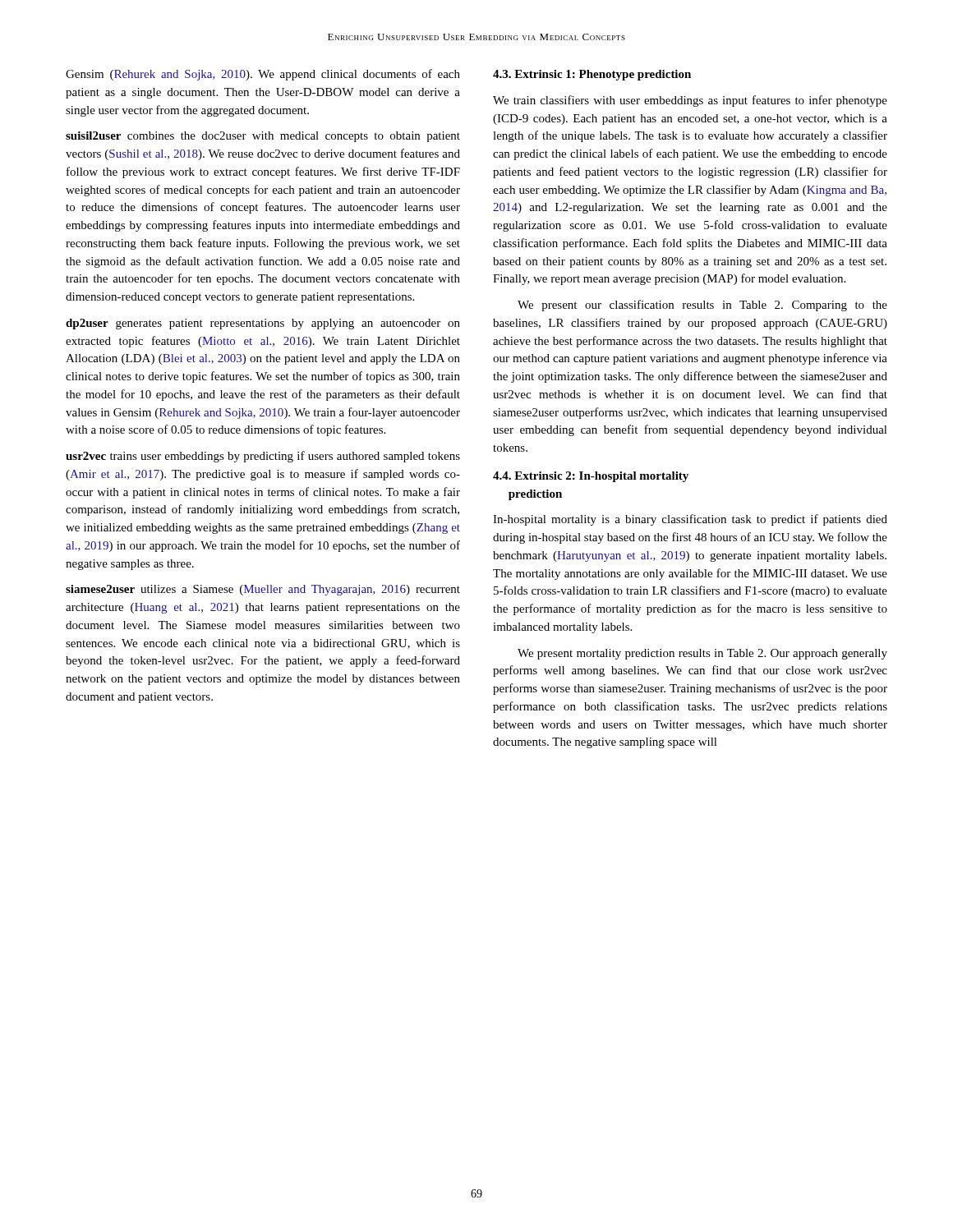Find the block on this page that starts "We train classifiers with user"

pyautogui.click(x=690, y=190)
